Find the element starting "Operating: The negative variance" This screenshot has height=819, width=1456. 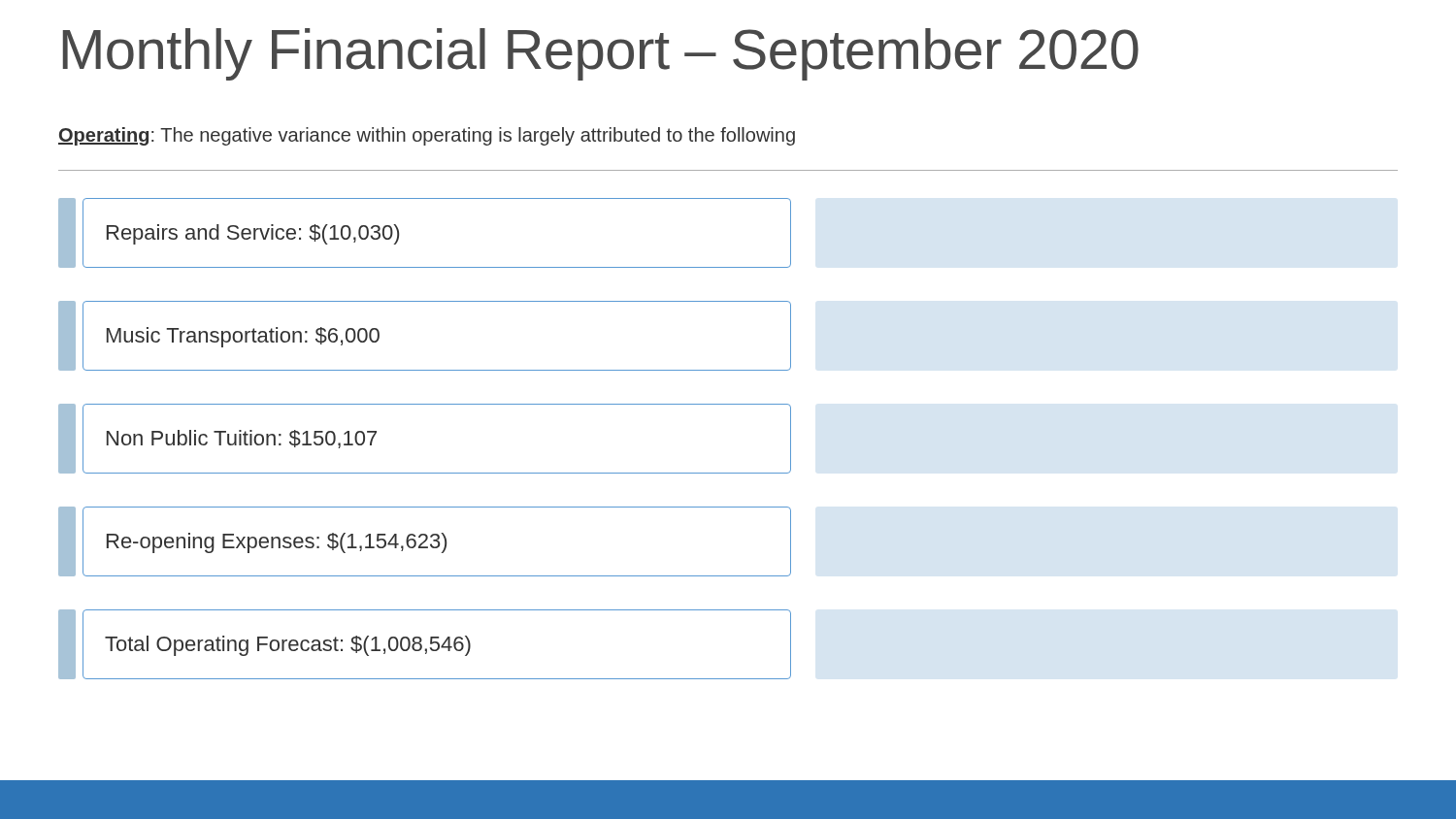pyautogui.click(x=427, y=135)
